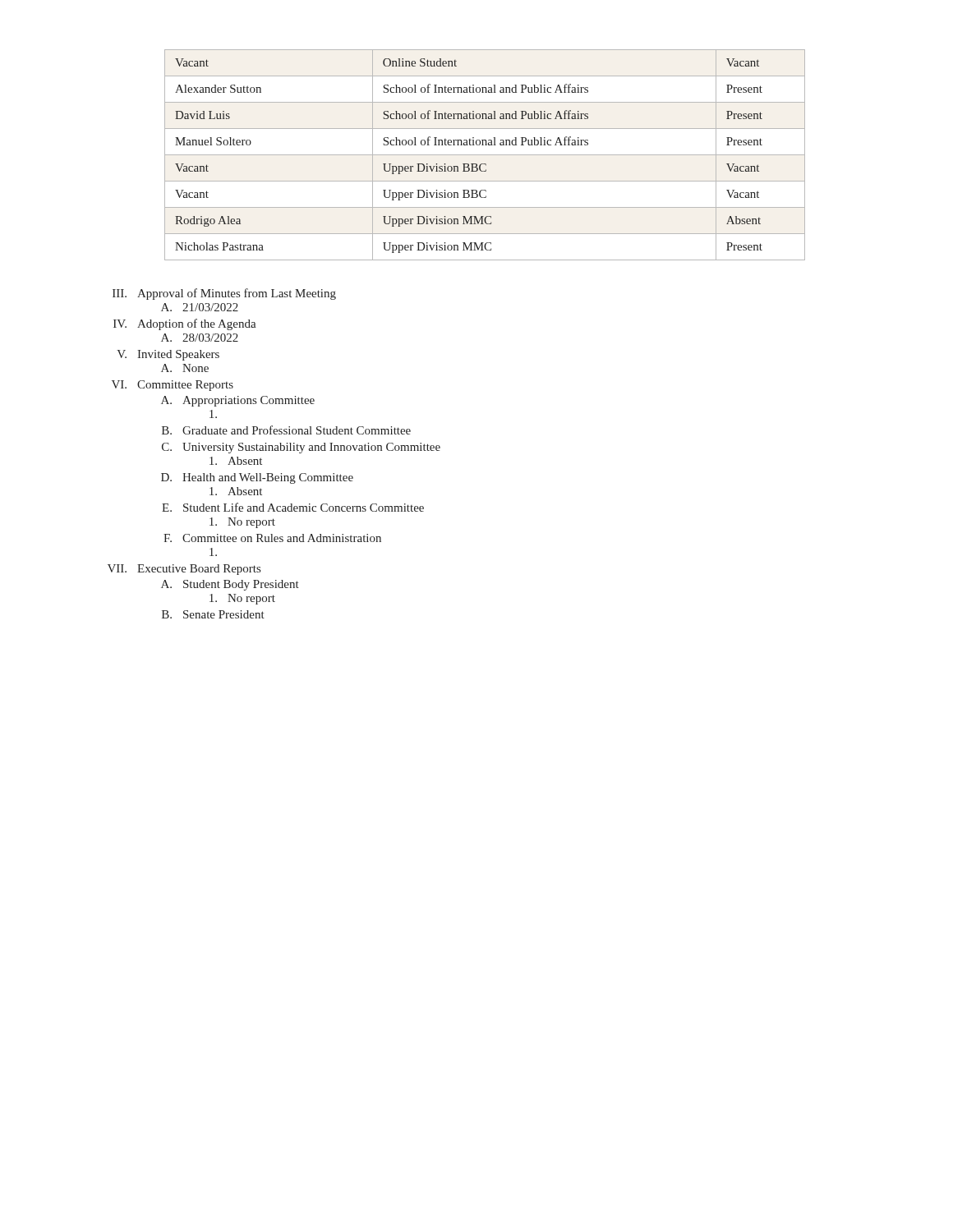The height and width of the screenshot is (1232, 953).
Task: Find the block starting "B. Senate President"
Action: (173, 615)
